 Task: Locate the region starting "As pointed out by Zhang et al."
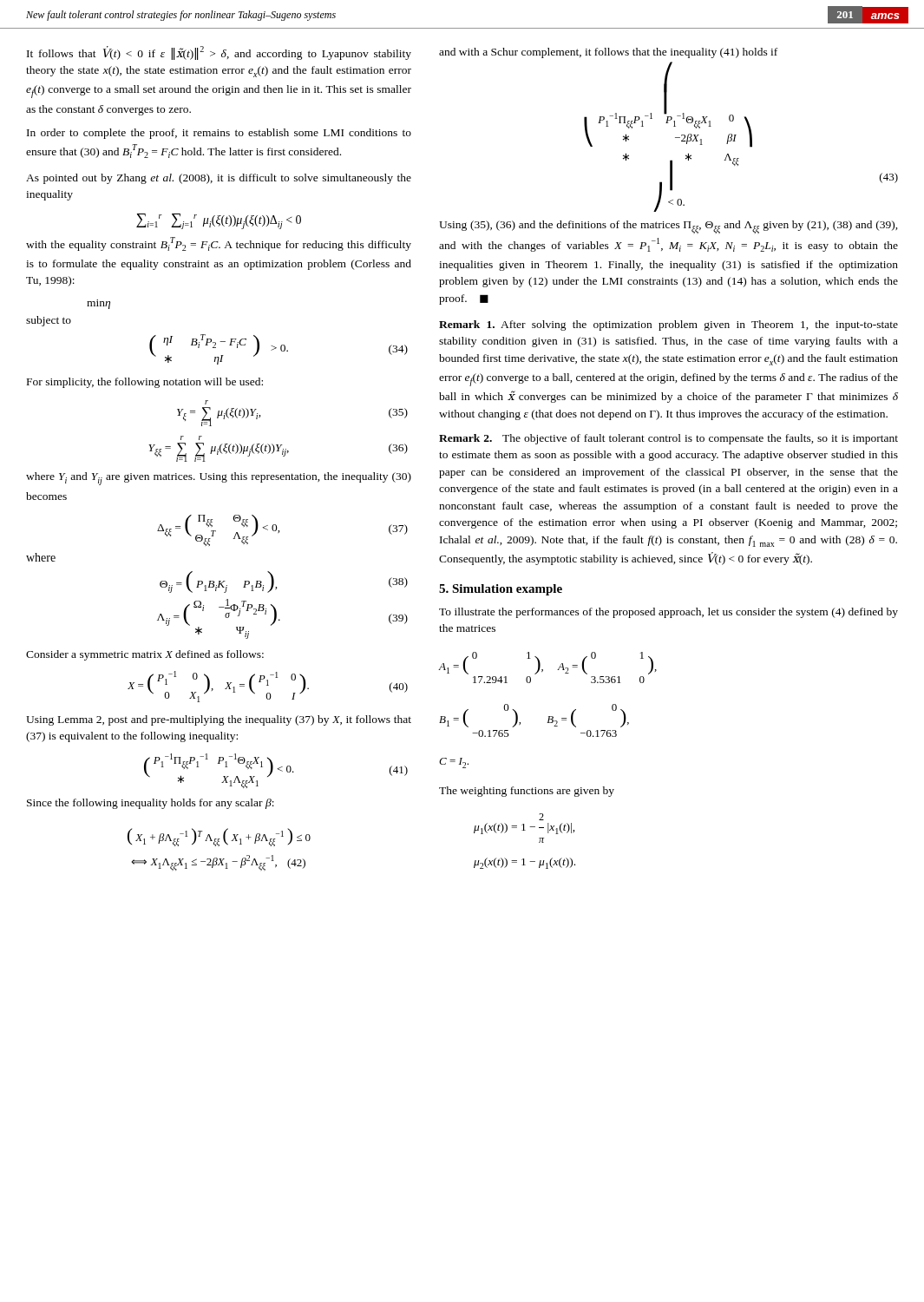pos(219,186)
